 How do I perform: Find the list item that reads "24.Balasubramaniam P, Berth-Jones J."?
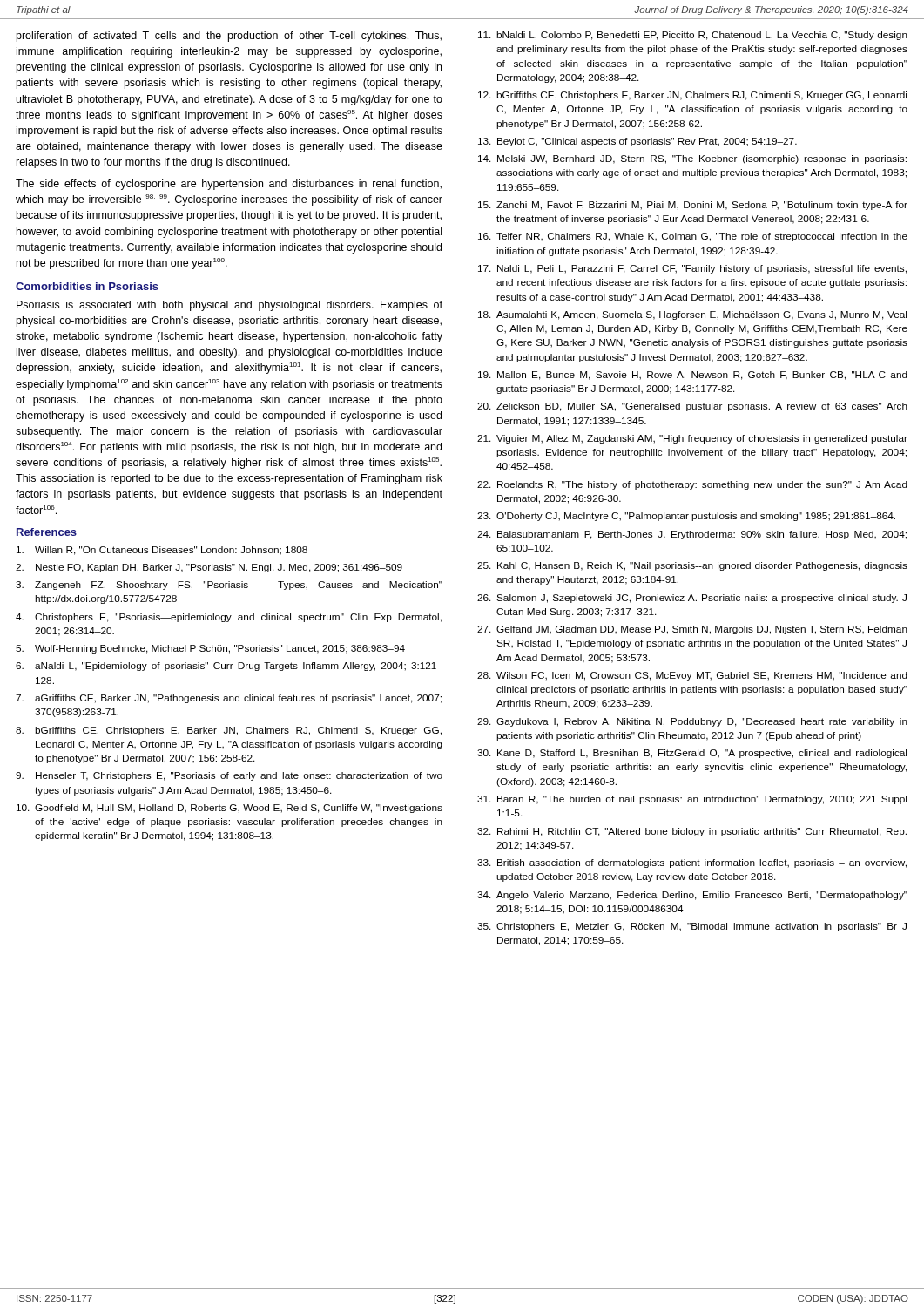point(692,541)
